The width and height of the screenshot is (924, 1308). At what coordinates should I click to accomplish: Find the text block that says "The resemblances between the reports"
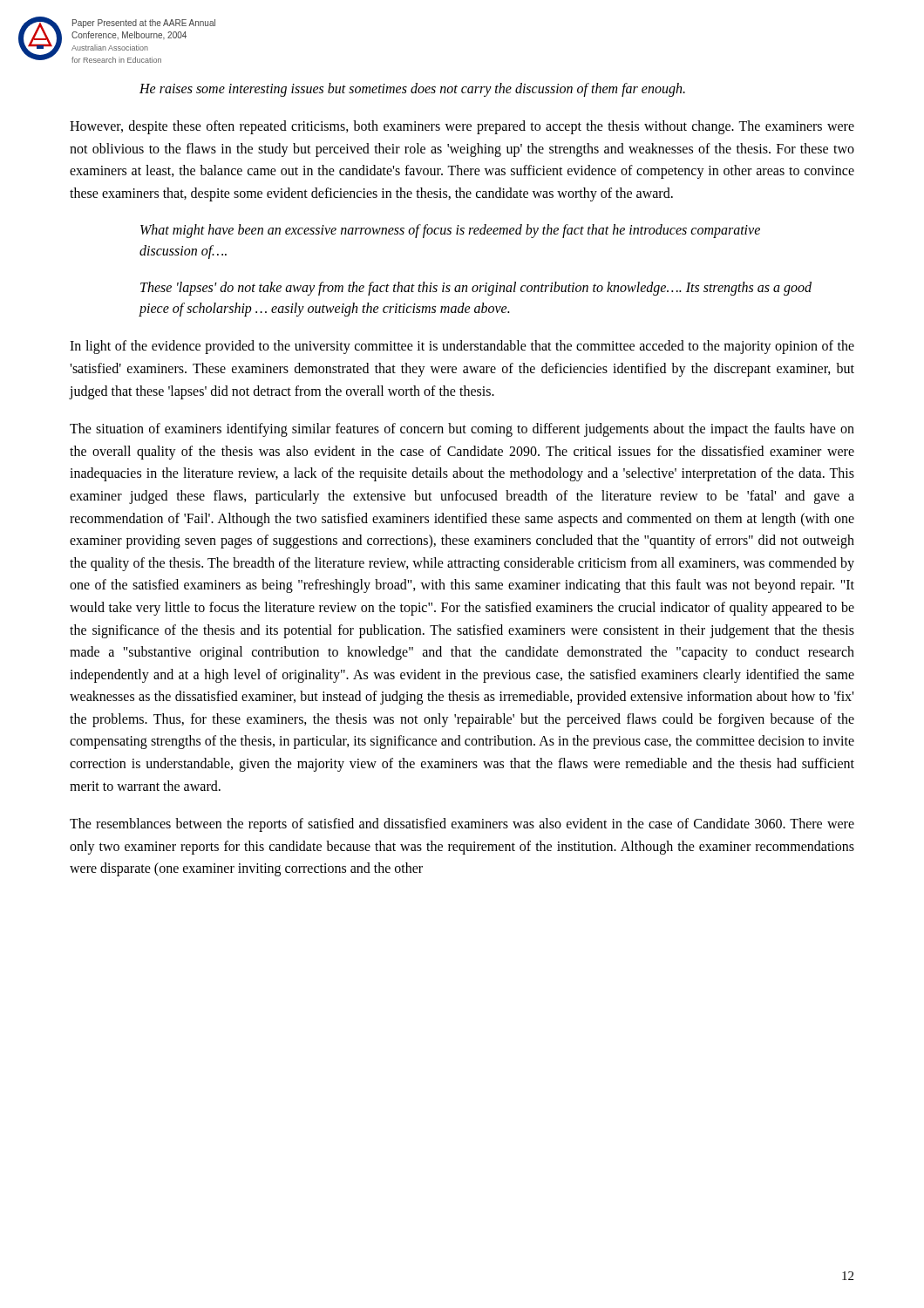point(462,846)
